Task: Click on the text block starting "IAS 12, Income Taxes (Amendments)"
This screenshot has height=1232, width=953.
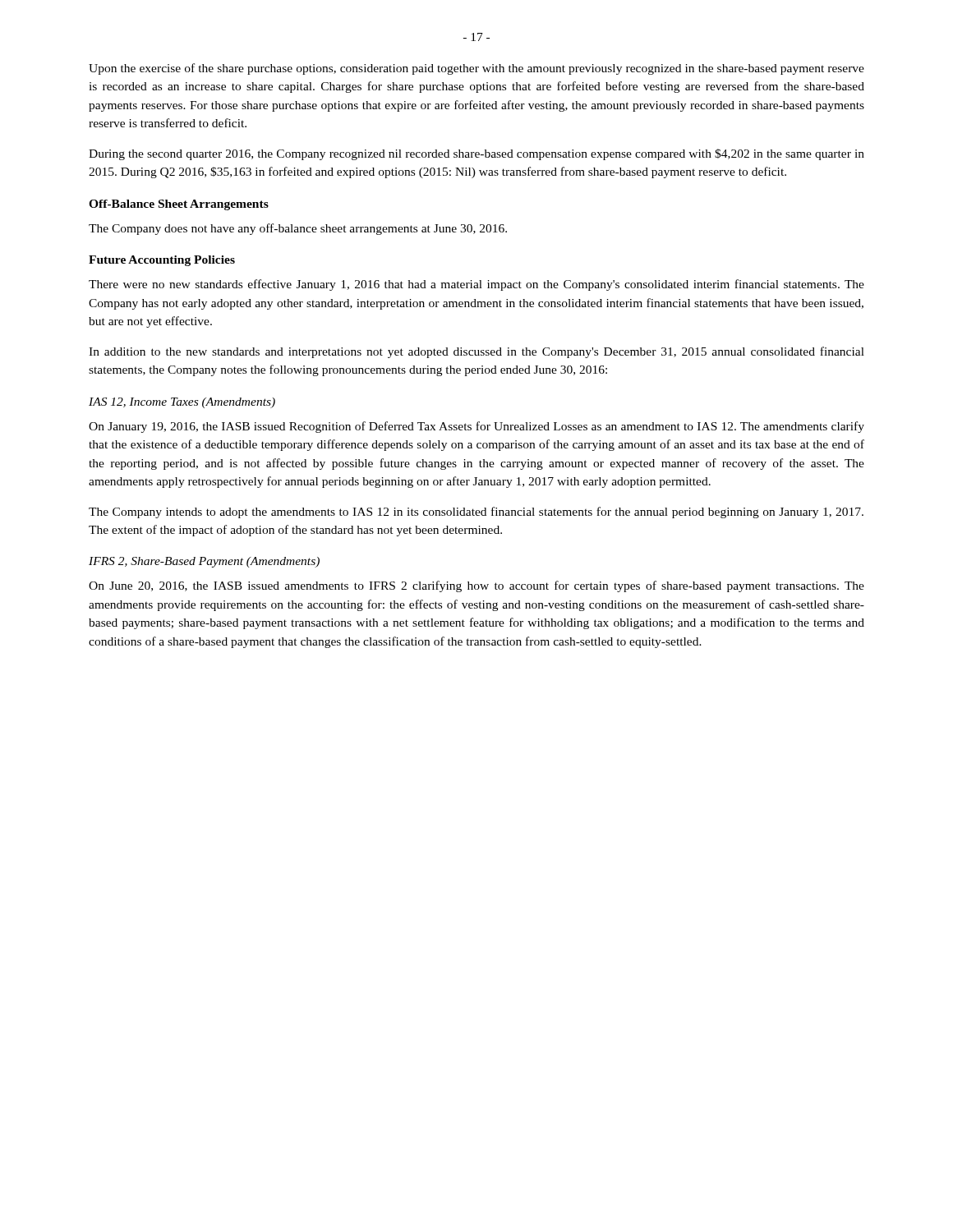Action: point(182,401)
